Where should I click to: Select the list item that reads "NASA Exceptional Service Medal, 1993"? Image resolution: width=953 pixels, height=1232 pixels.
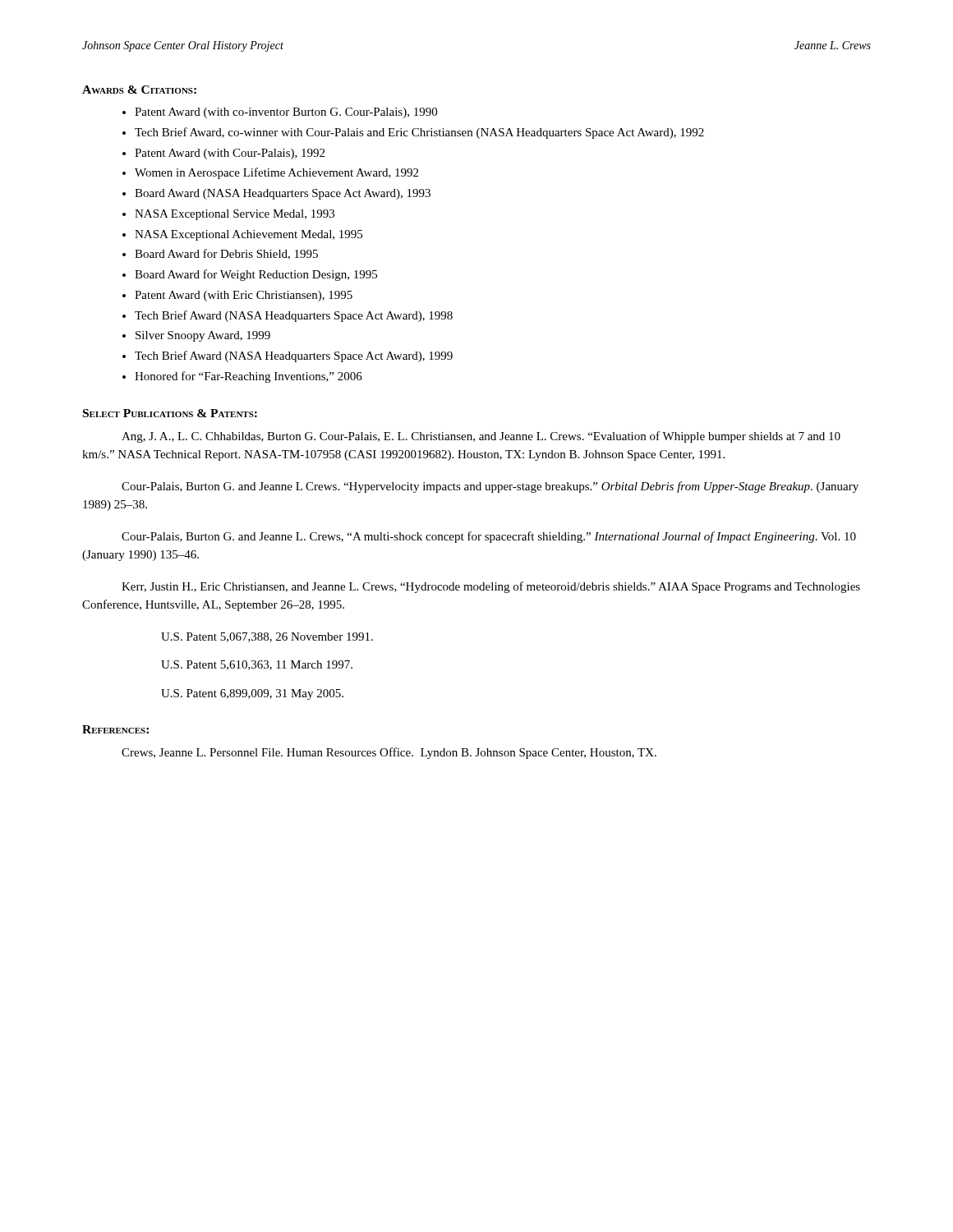235,213
